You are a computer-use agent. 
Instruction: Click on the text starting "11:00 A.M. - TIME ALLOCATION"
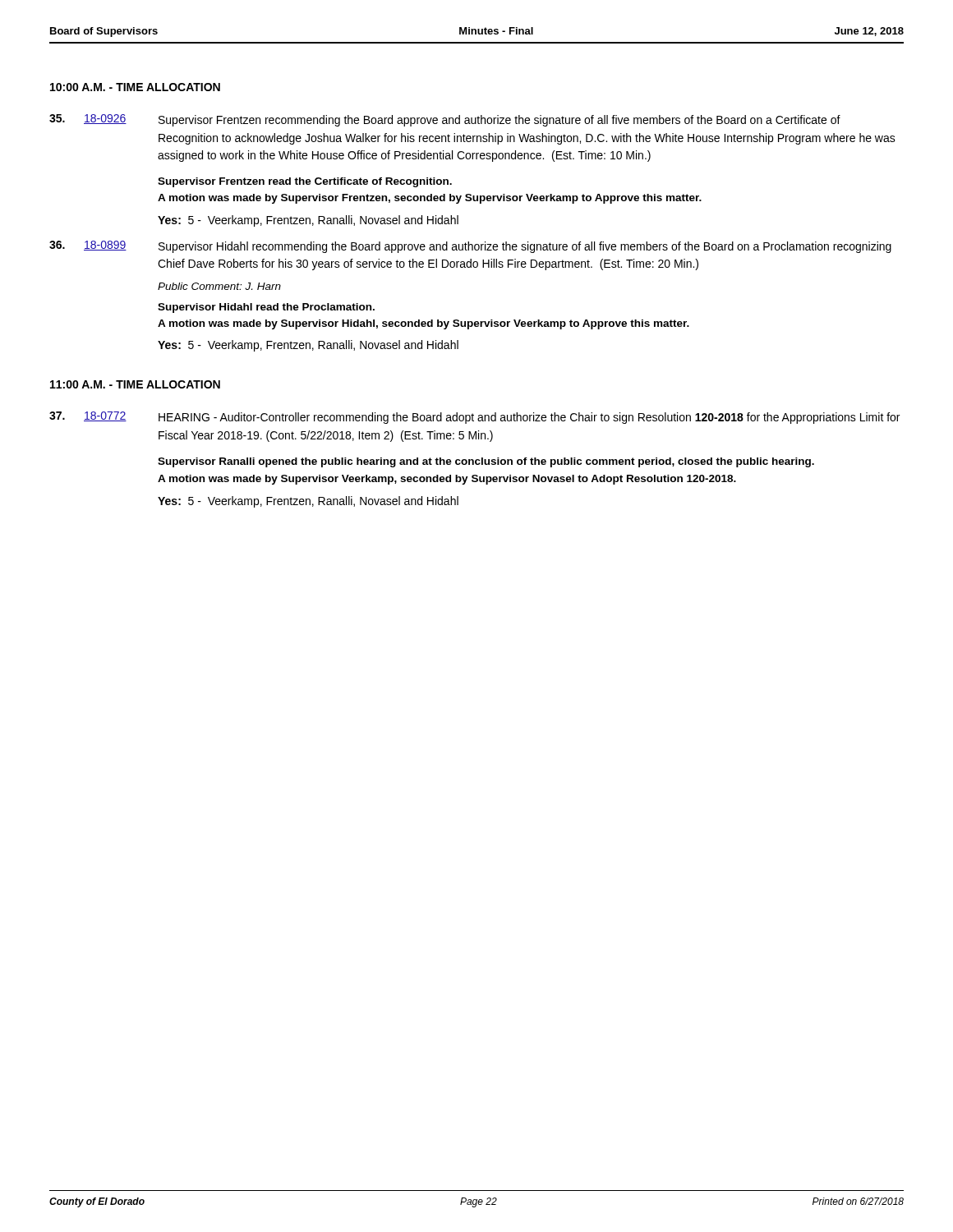coord(135,385)
